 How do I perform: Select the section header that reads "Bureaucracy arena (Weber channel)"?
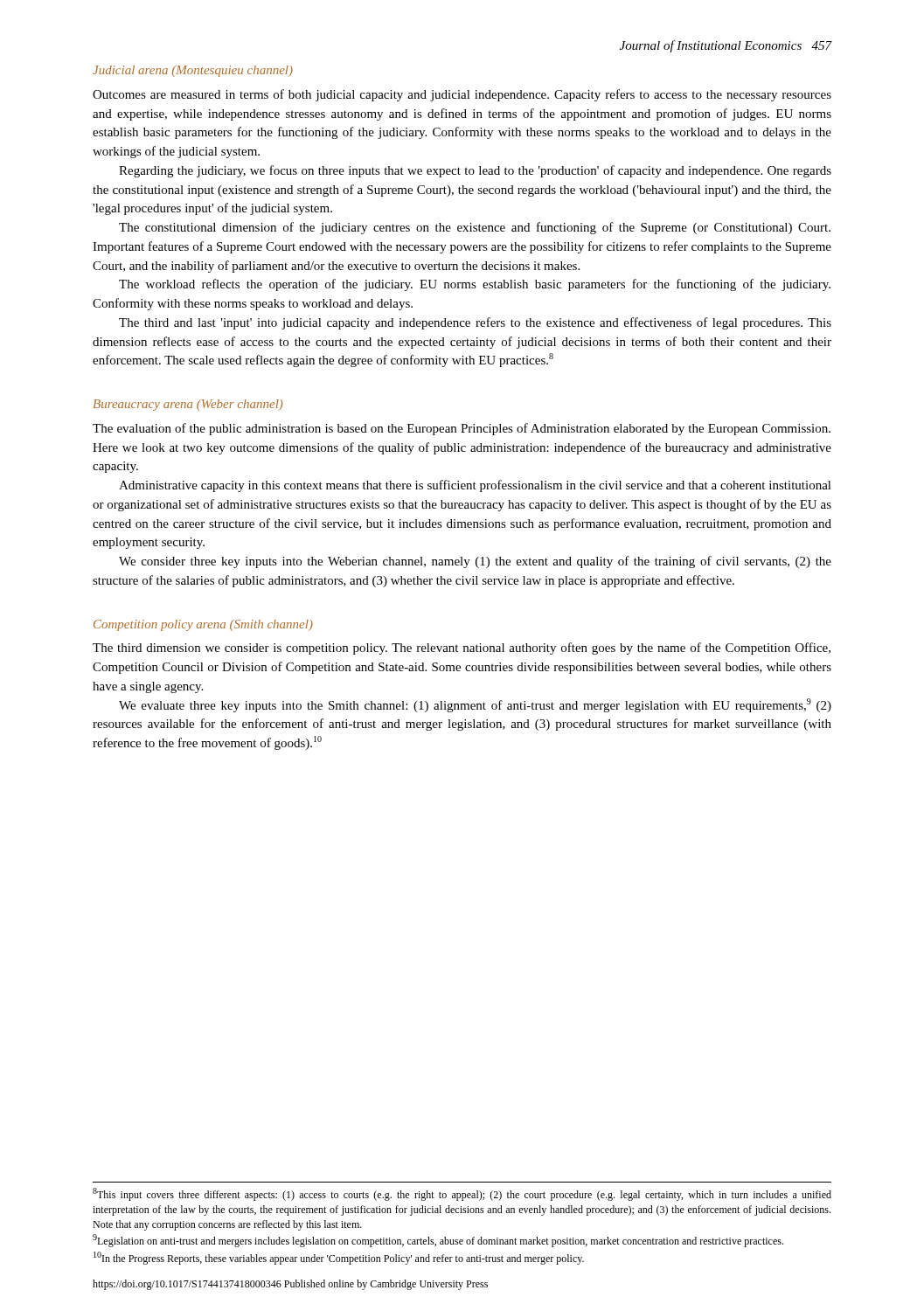point(188,404)
